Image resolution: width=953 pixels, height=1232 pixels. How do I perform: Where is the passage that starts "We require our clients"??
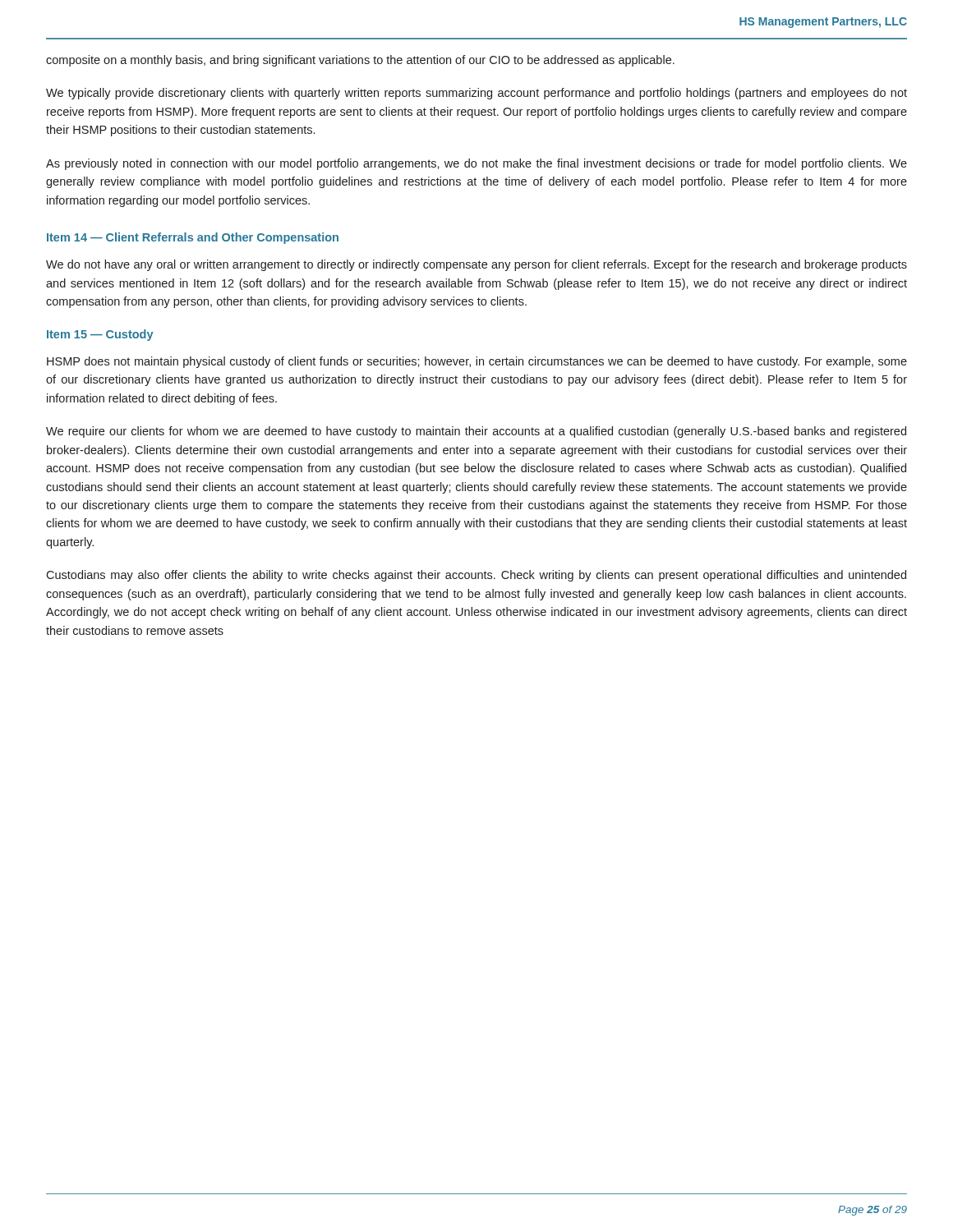click(476, 487)
